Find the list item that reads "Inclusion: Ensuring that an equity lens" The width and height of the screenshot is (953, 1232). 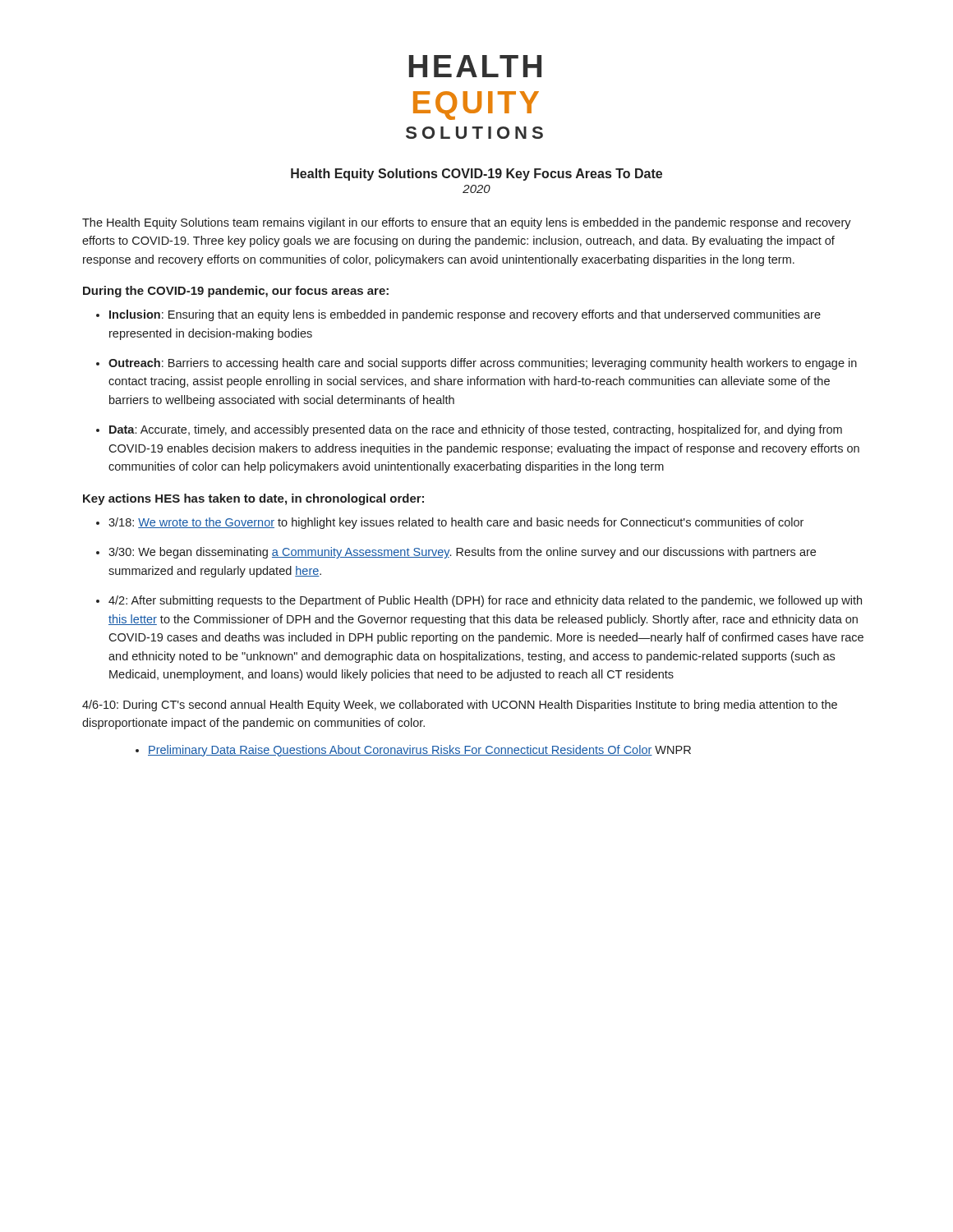tap(465, 324)
